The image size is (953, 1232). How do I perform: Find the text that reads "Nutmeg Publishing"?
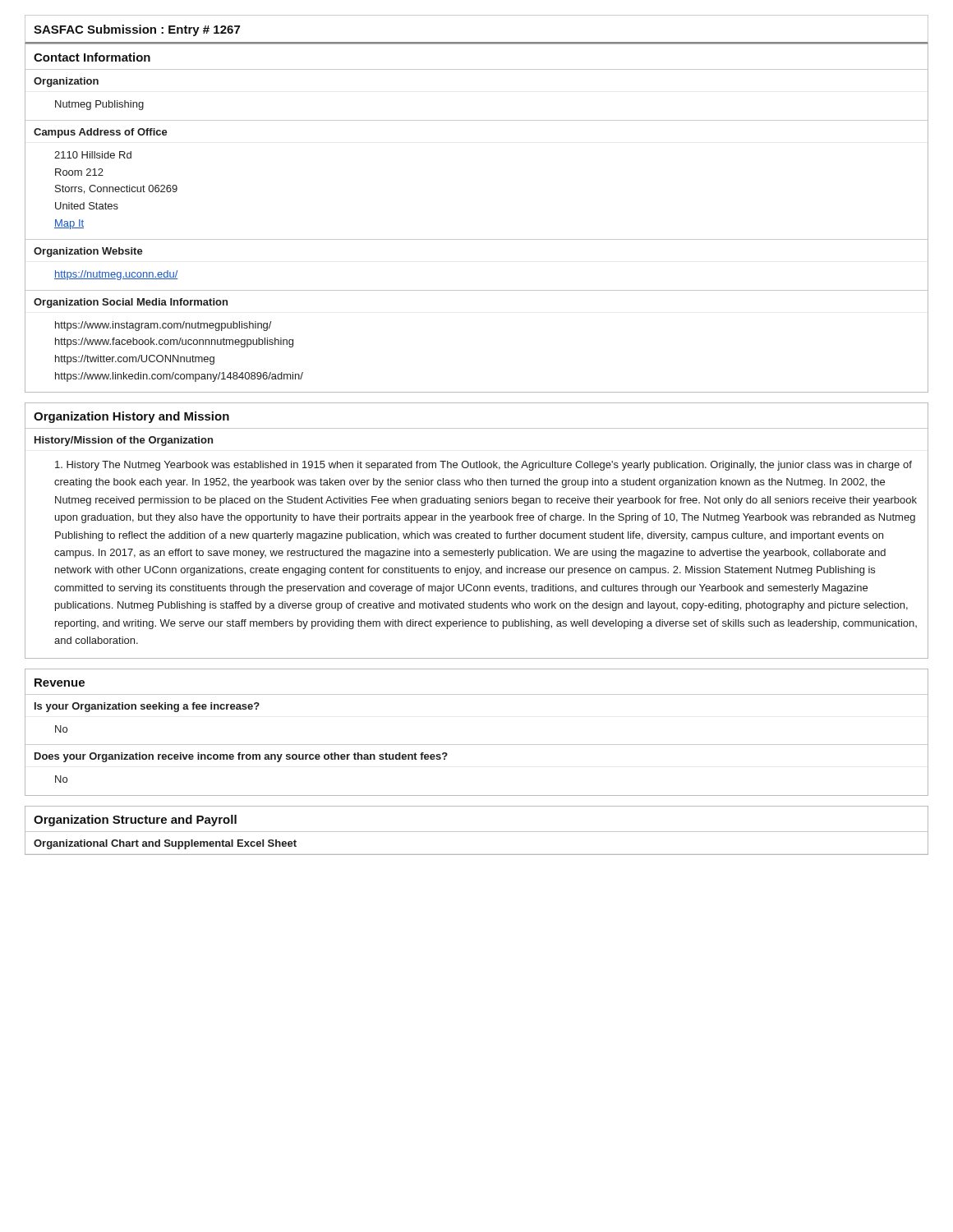click(x=99, y=104)
